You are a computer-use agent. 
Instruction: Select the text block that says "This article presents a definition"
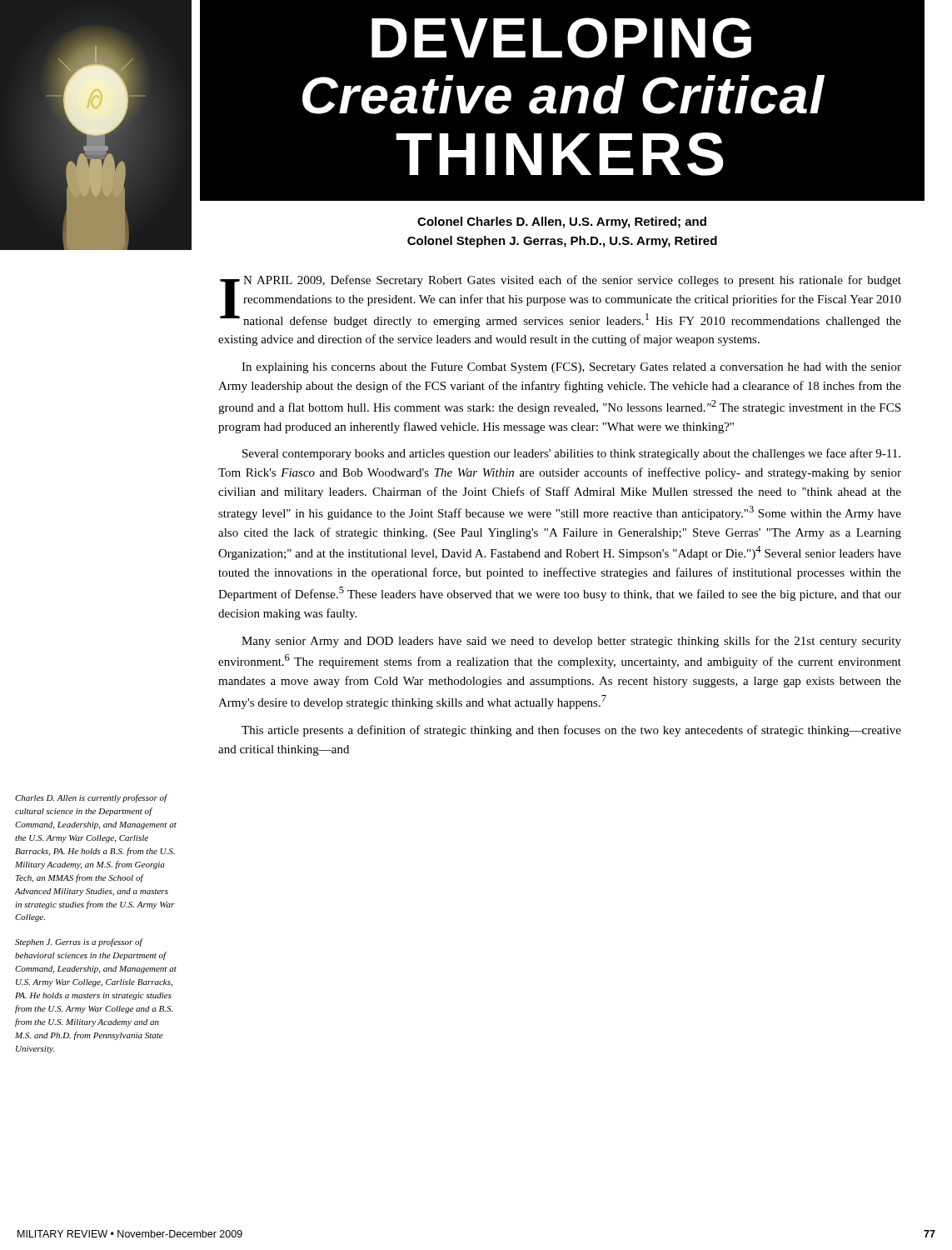click(560, 739)
